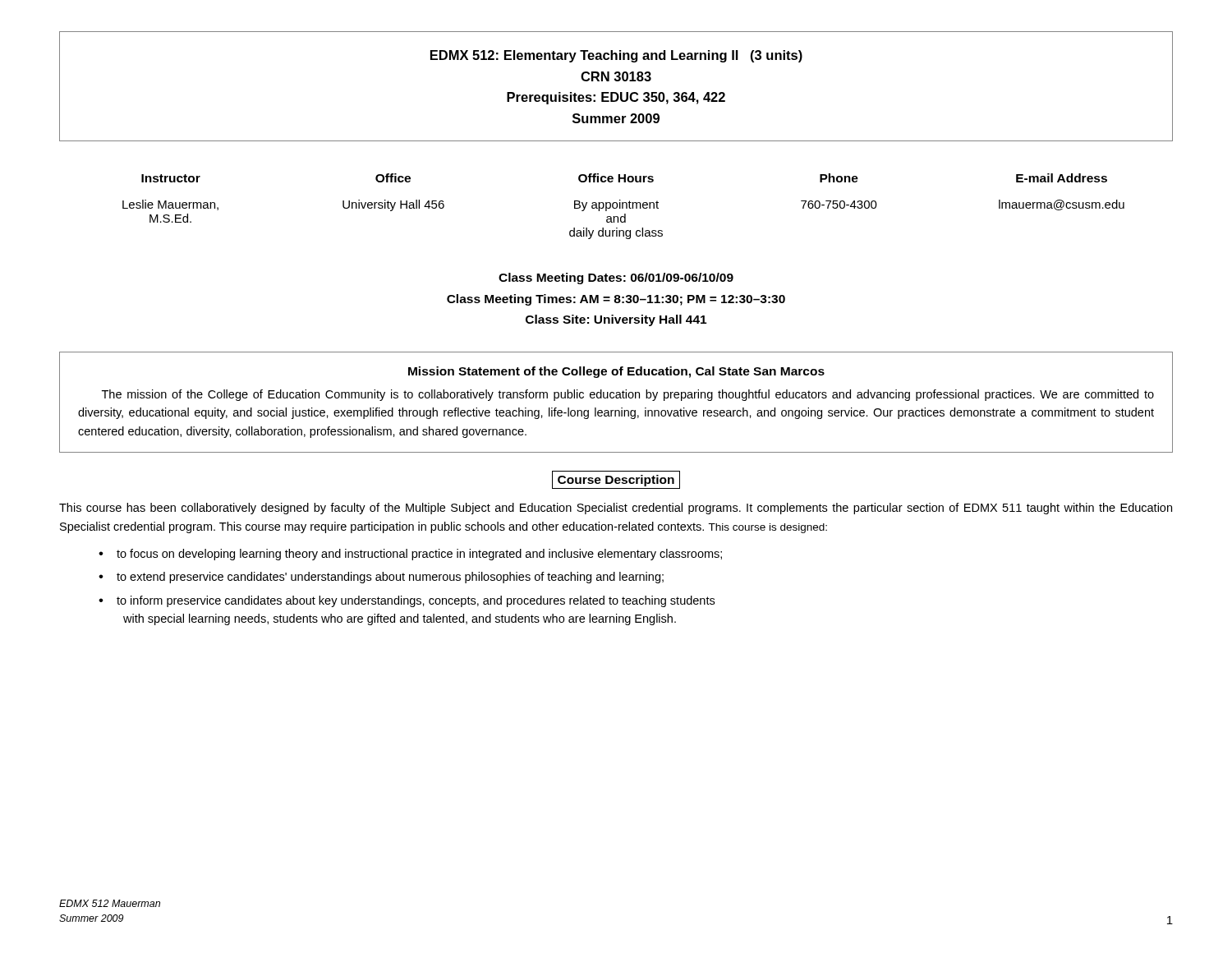Locate the title that says "EDMX 512: Elementary"
Viewport: 1232px width, 953px height.
pyautogui.click(x=616, y=87)
